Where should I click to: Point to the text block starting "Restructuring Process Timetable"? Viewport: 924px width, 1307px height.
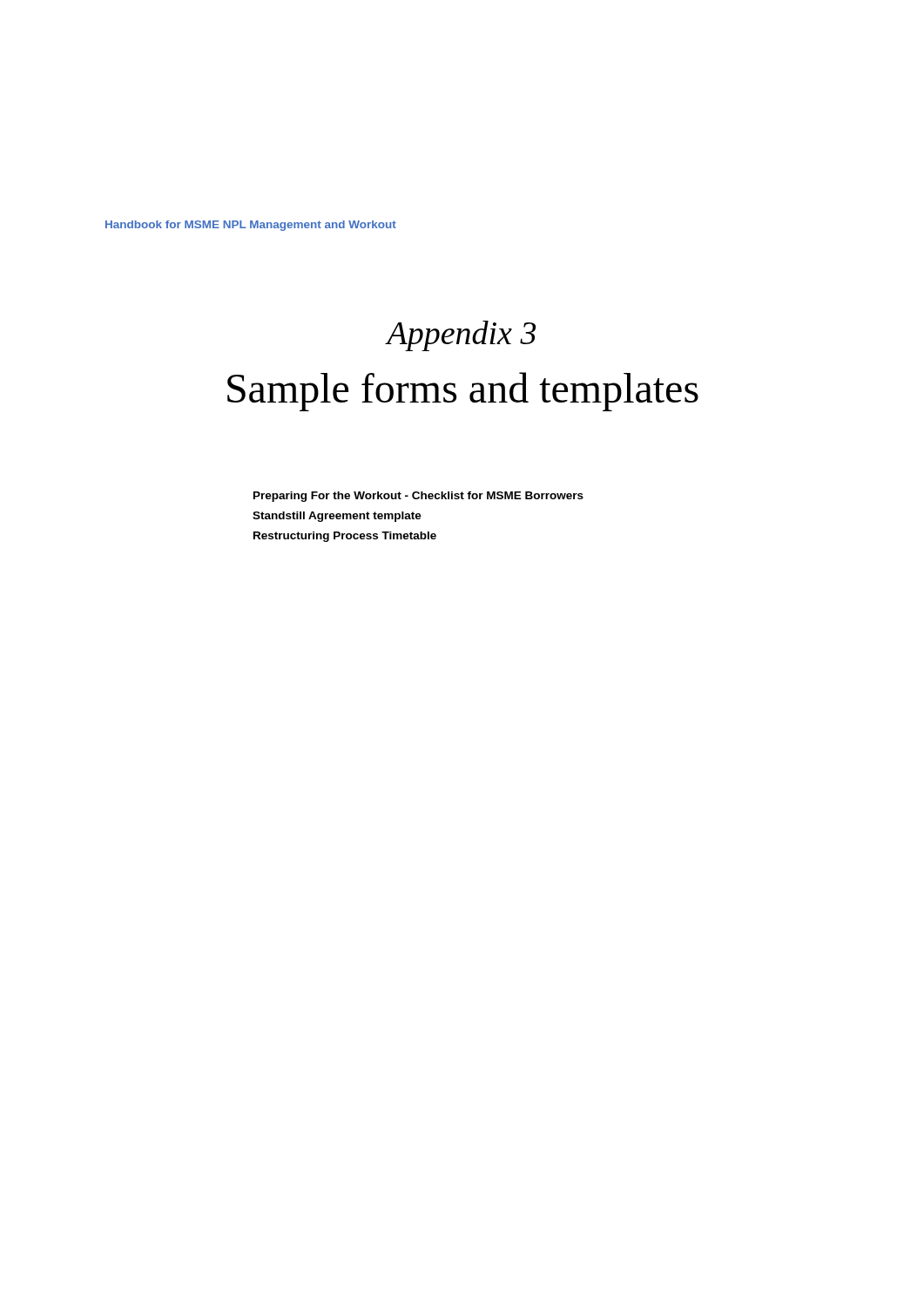(x=345, y=535)
